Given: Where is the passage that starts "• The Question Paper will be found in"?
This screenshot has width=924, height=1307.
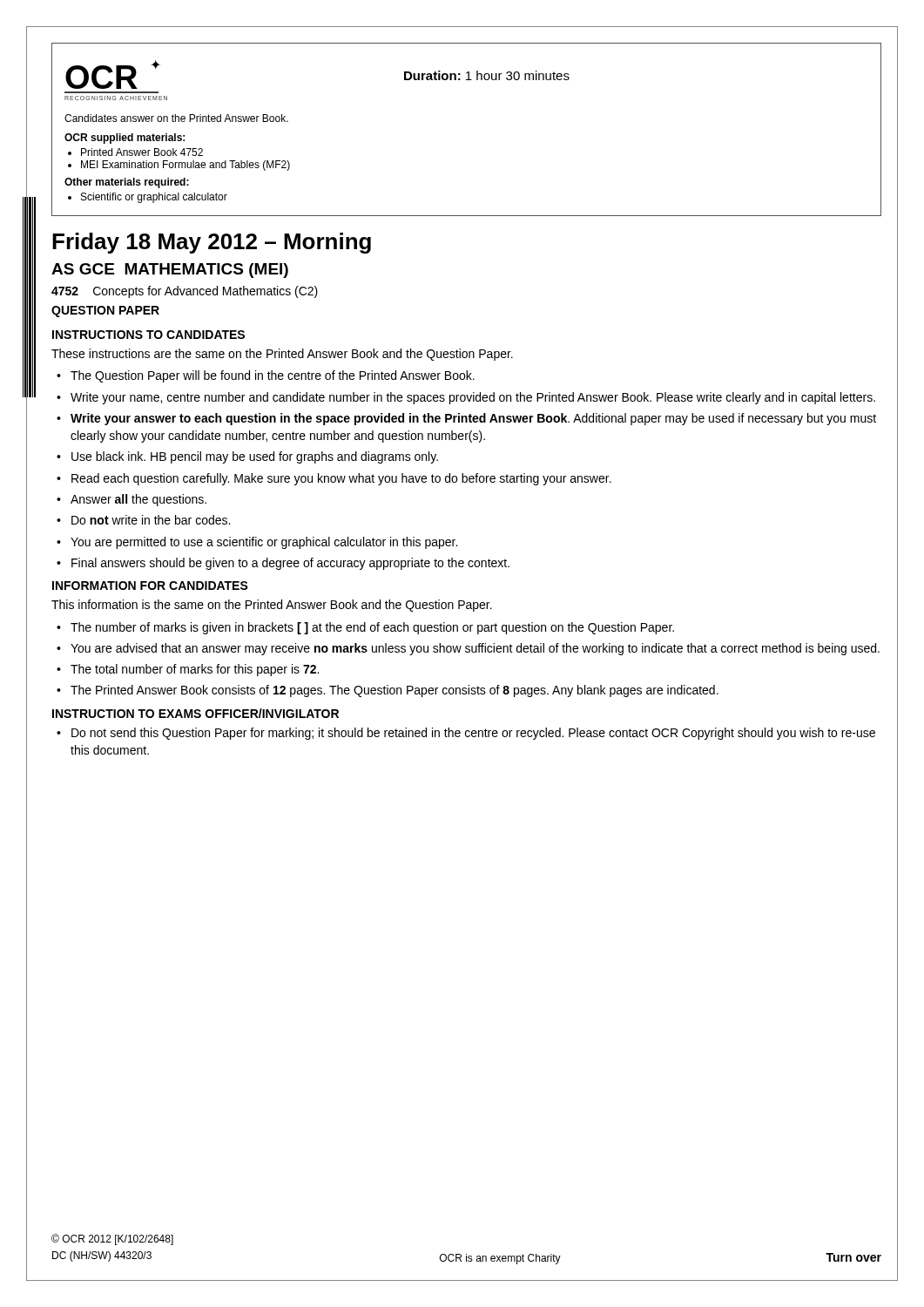Looking at the screenshot, I should (266, 376).
